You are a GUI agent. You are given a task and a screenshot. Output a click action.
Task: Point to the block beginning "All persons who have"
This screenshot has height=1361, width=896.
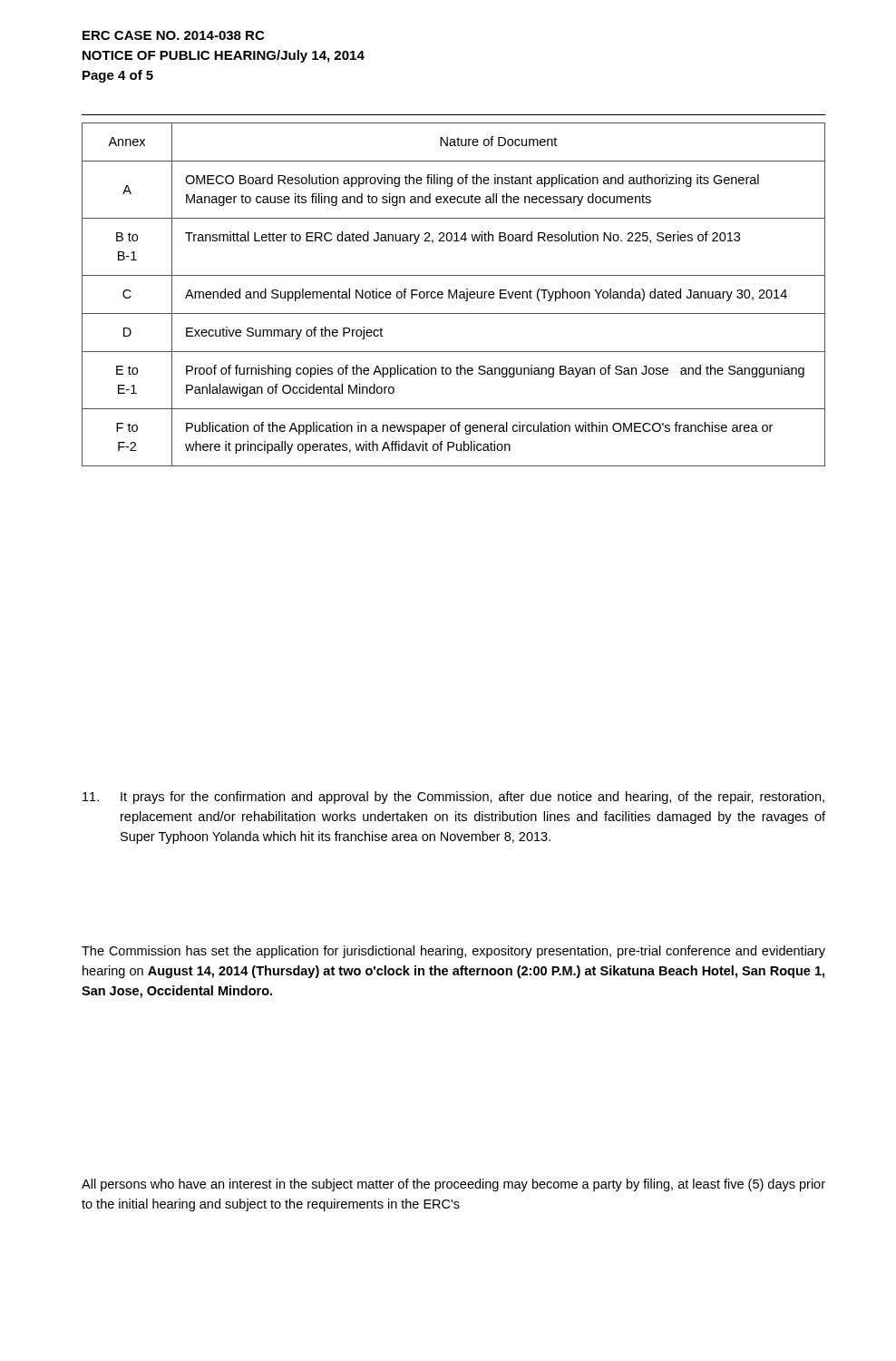point(453,1194)
